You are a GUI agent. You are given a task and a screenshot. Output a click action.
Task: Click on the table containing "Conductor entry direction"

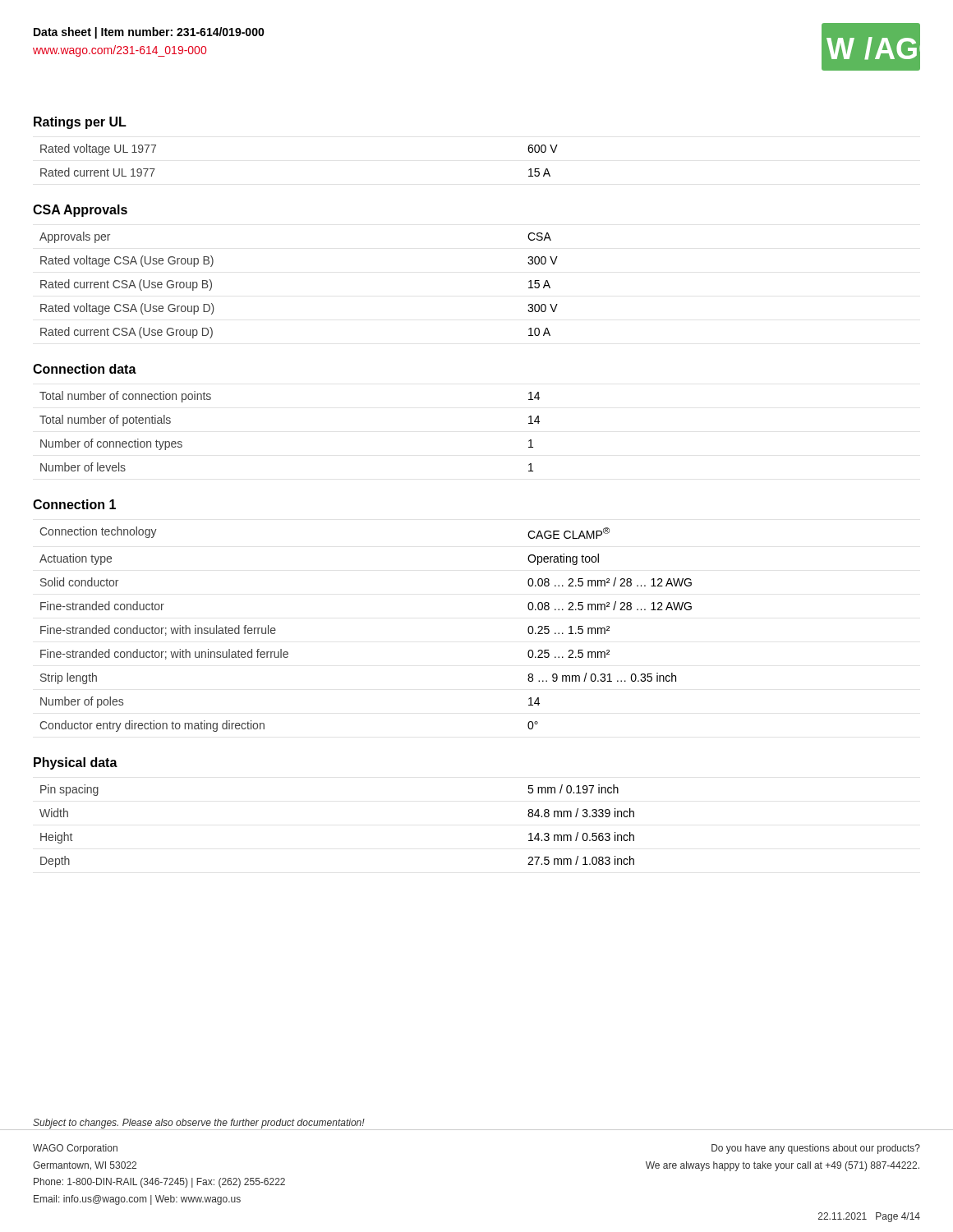point(476,628)
